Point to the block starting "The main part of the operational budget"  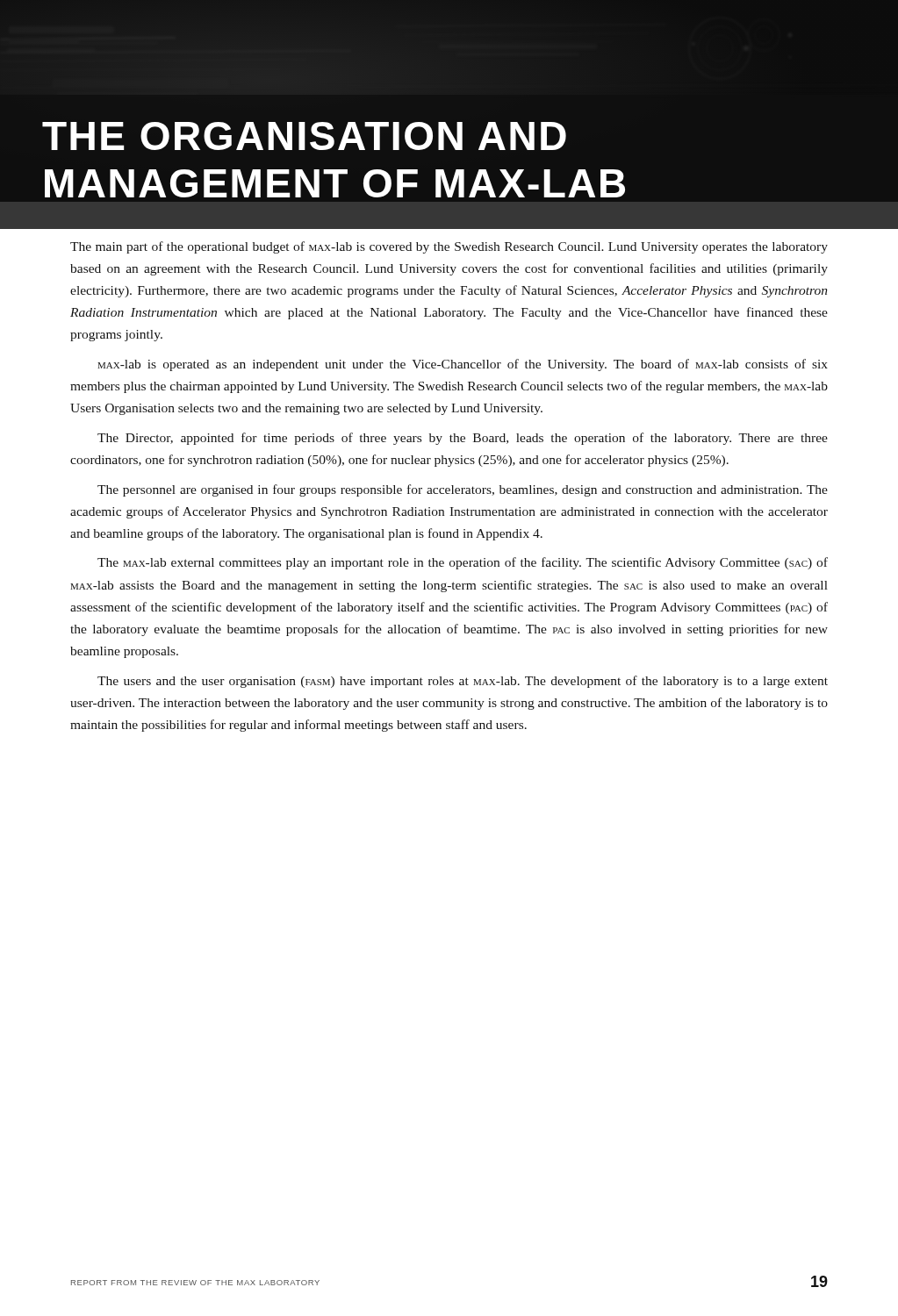(449, 485)
